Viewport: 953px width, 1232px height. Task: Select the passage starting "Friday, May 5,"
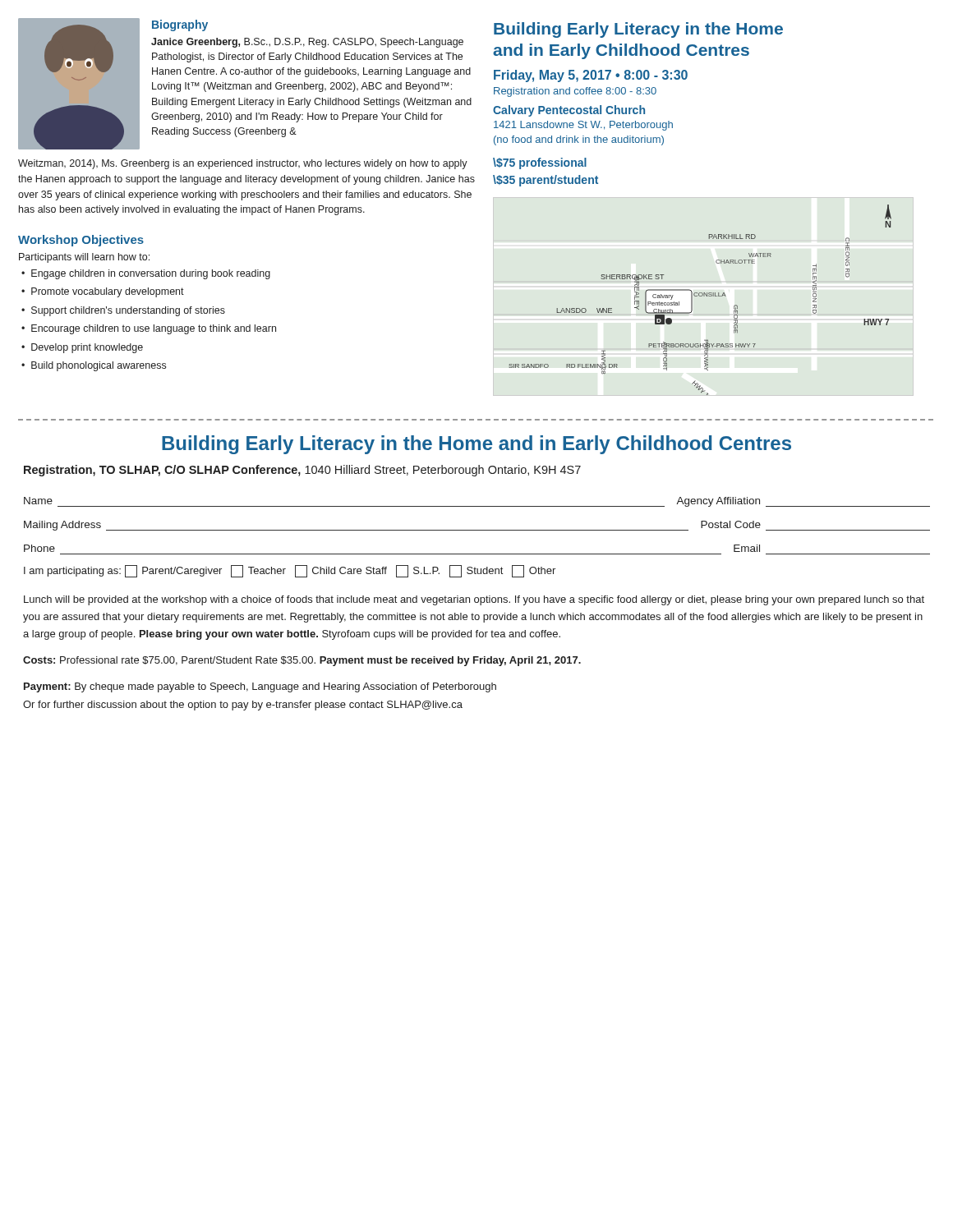pyautogui.click(x=590, y=75)
